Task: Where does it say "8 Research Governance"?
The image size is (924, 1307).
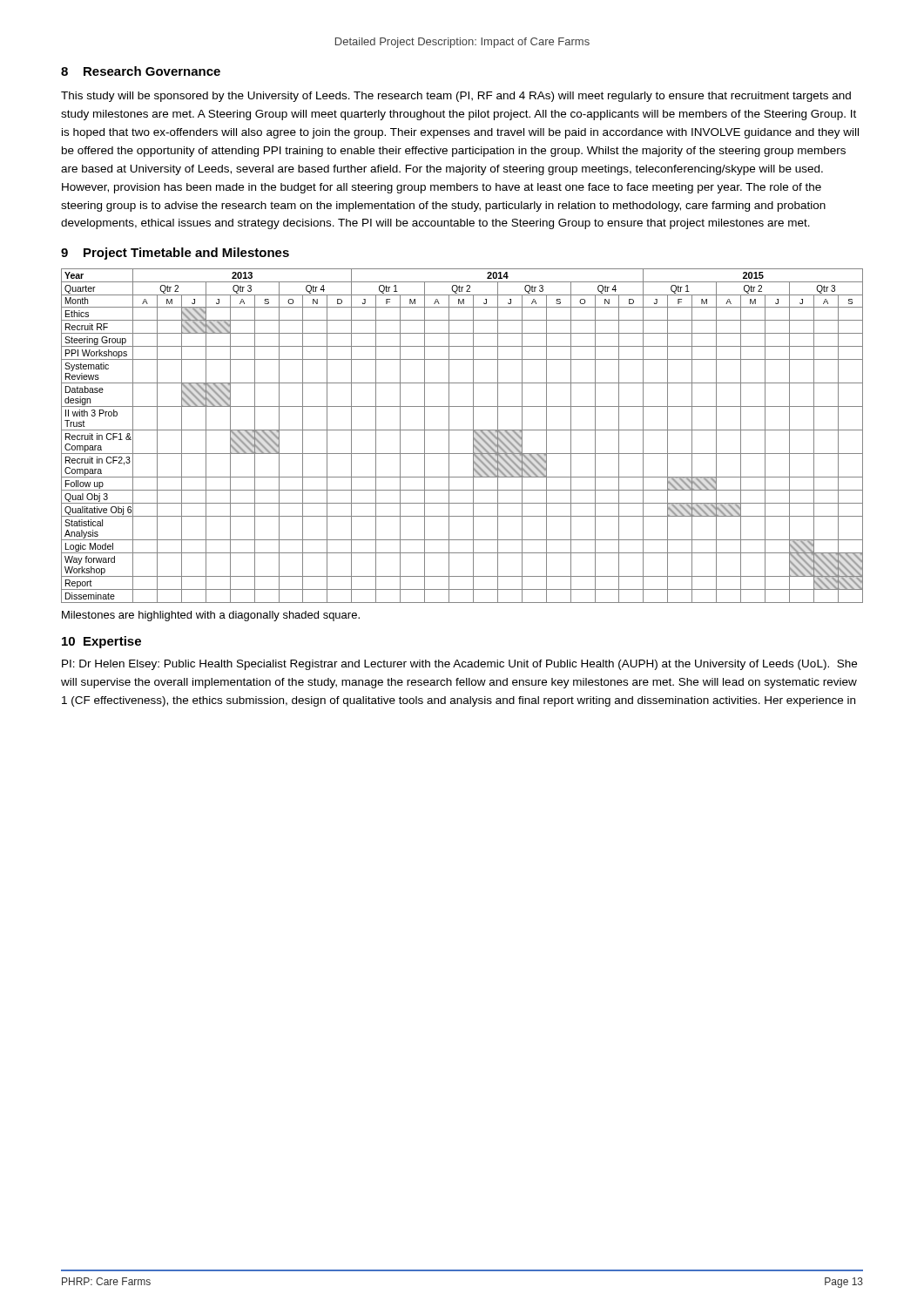Action: [141, 71]
